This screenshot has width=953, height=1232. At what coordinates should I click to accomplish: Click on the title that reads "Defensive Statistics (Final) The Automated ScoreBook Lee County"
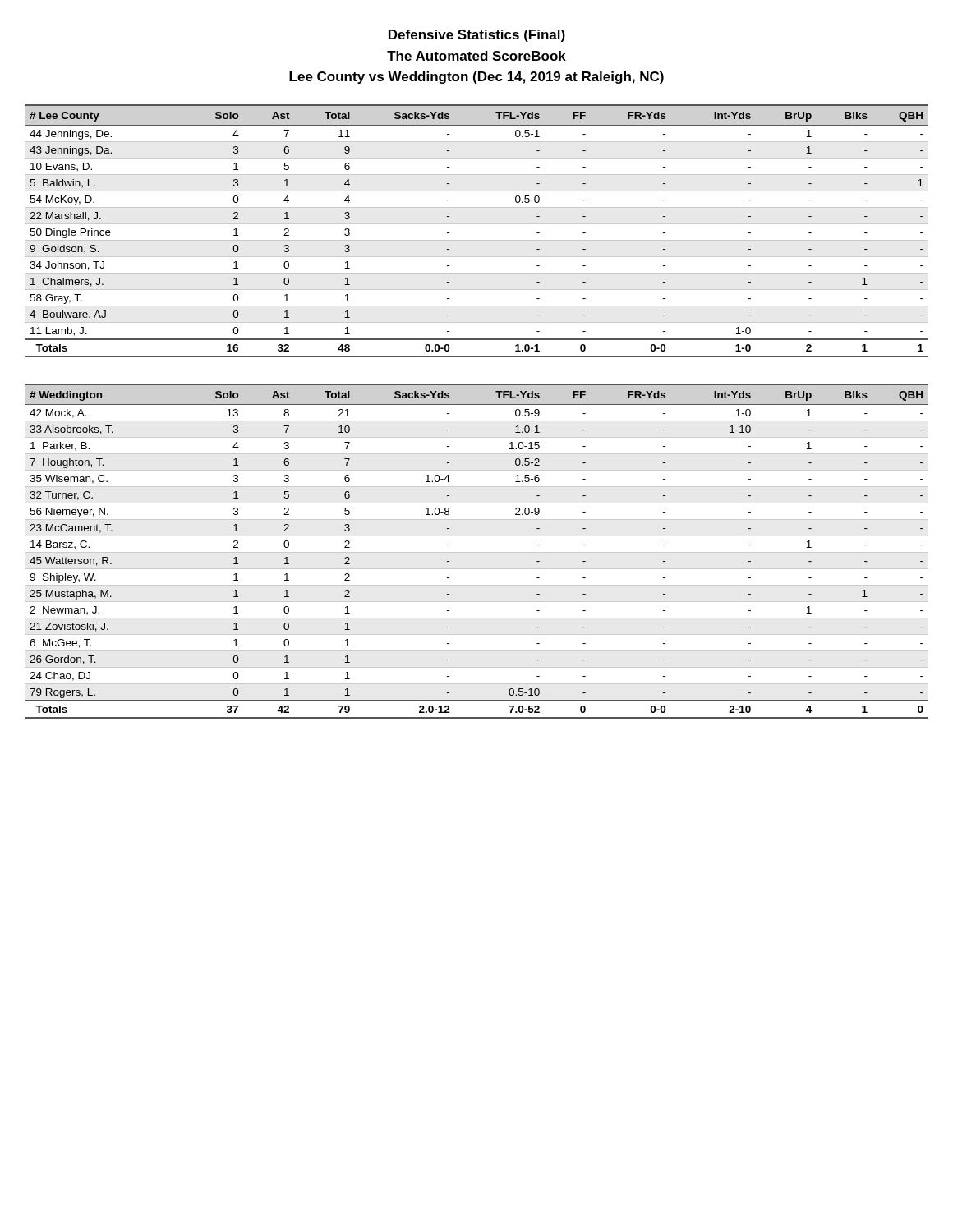(476, 56)
